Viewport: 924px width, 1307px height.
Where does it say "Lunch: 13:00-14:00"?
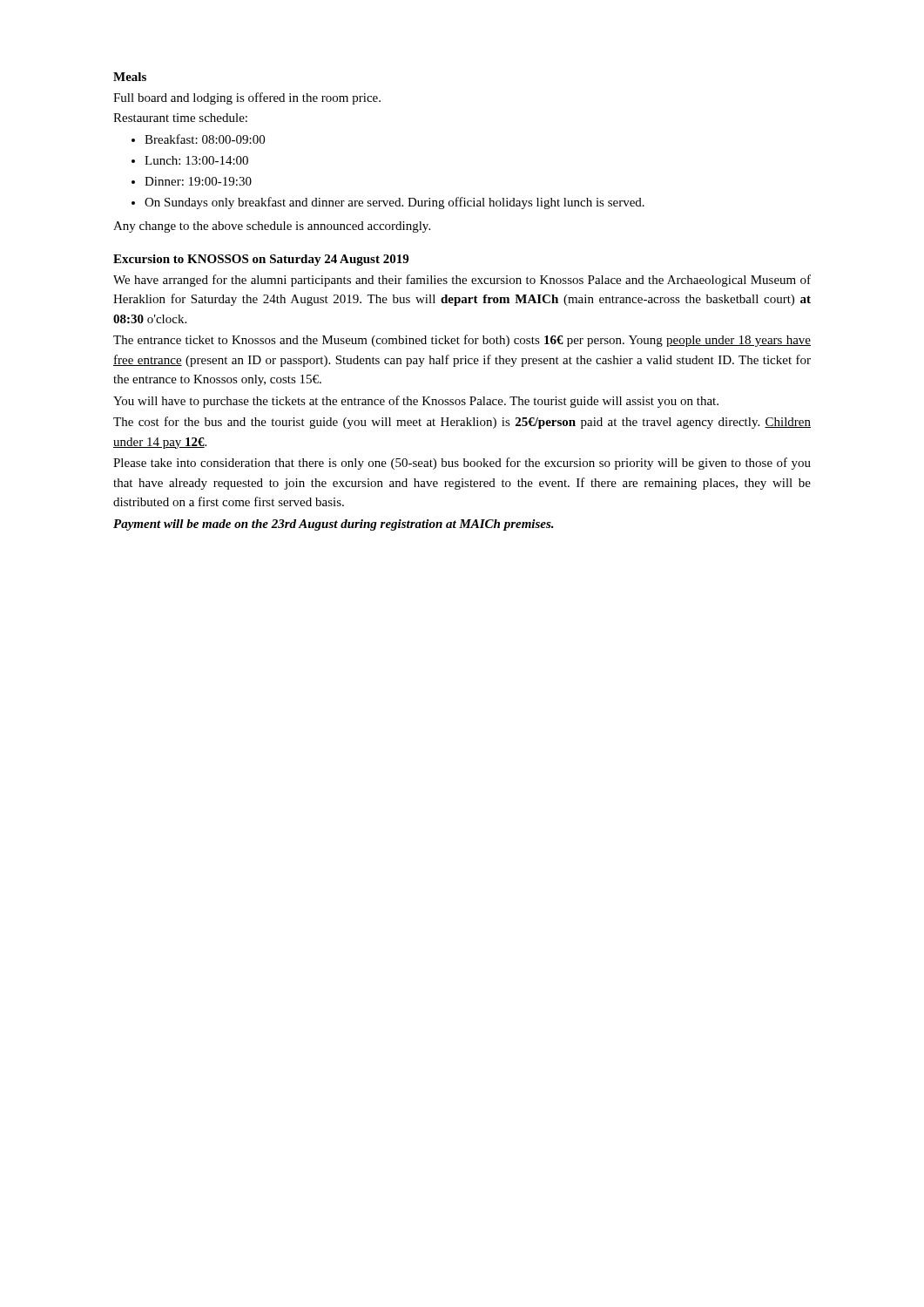(197, 160)
